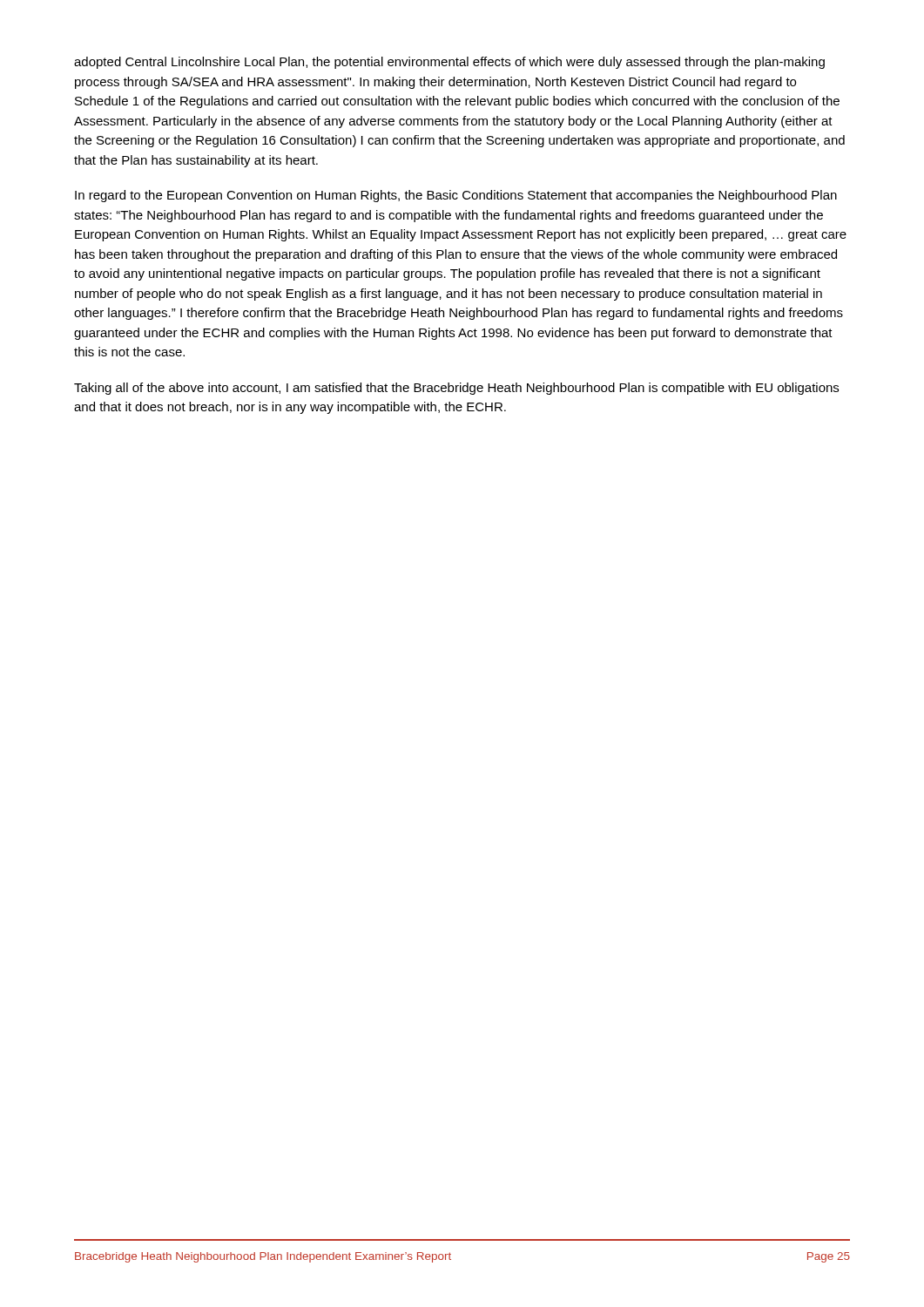Viewport: 924px width, 1307px height.
Task: Navigate to the text block starting "In regard to the European Convention on"
Action: point(460,273)
